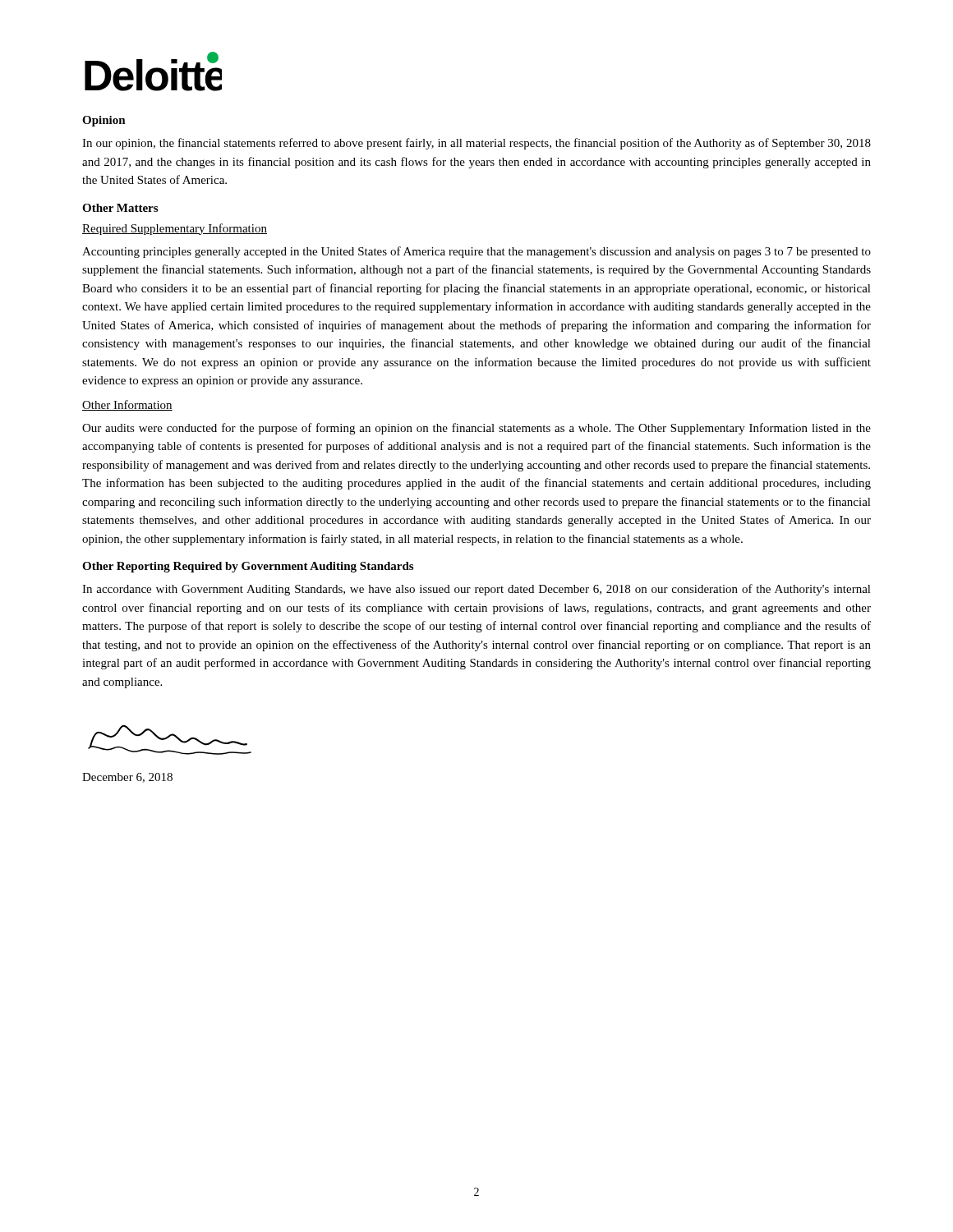Navigate to the text starting "Other Matters"

click(x=120, y=207)
